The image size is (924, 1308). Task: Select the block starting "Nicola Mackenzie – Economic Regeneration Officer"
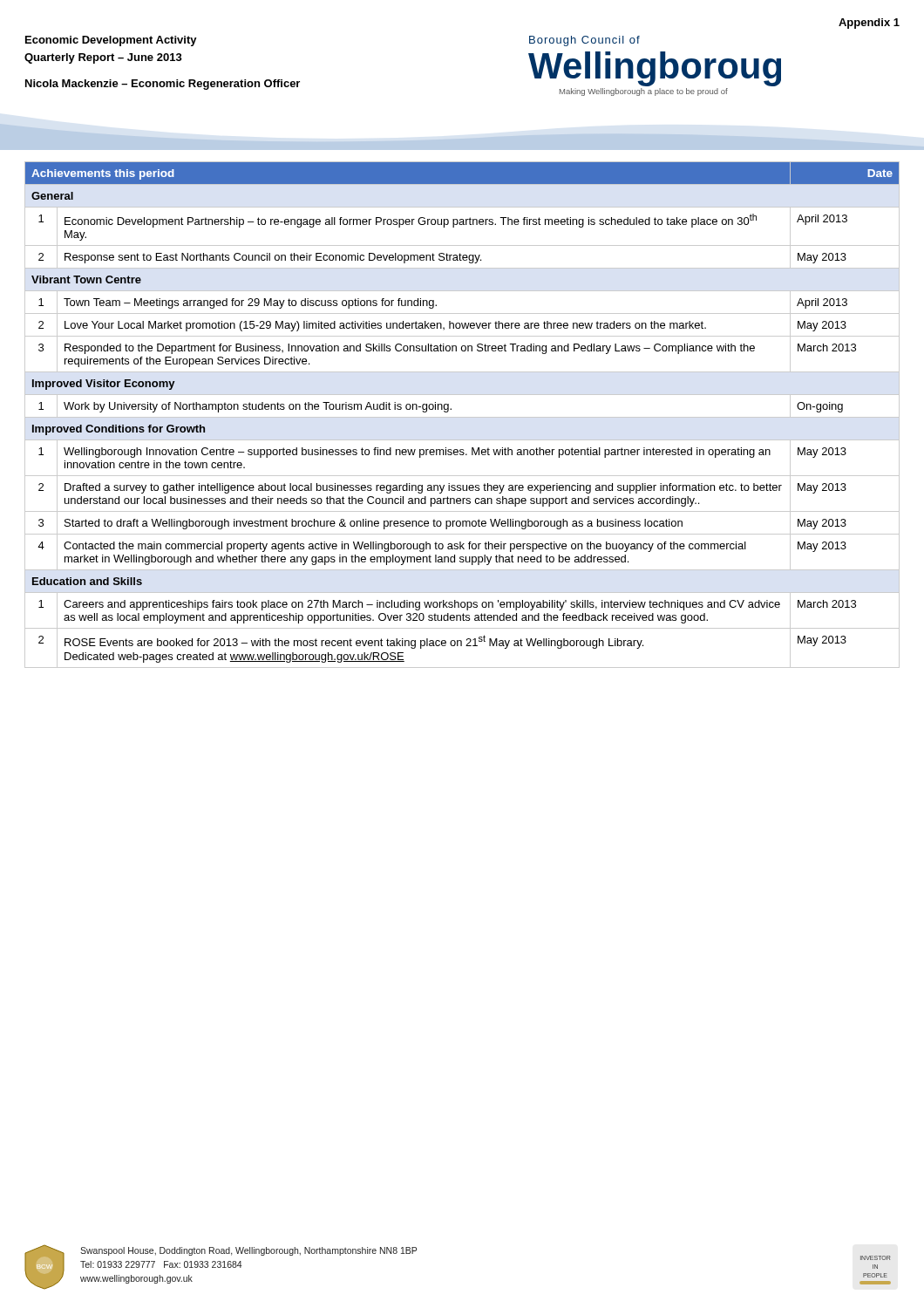pos(162,83)
